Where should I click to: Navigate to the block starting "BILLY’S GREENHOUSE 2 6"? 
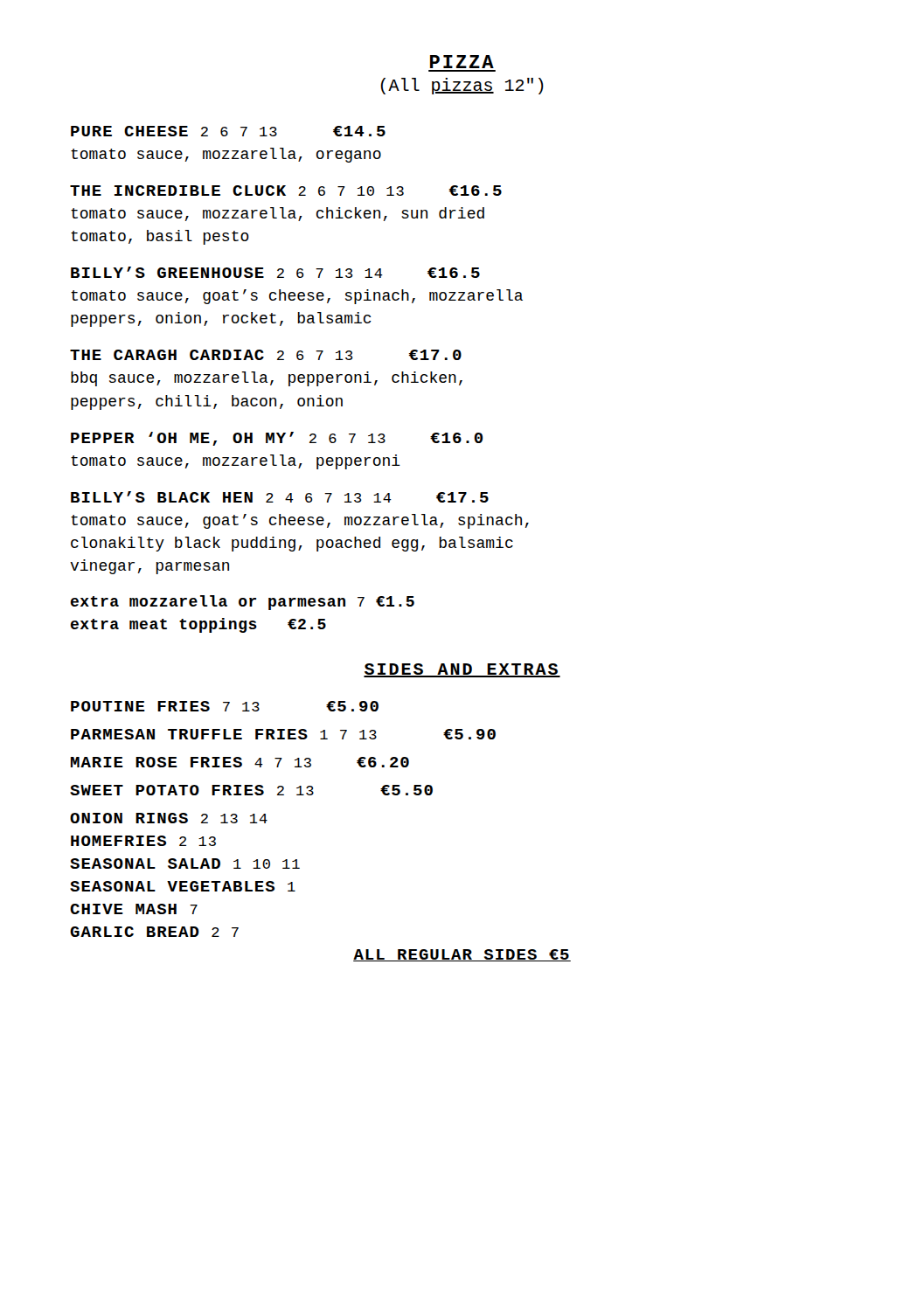462,297
